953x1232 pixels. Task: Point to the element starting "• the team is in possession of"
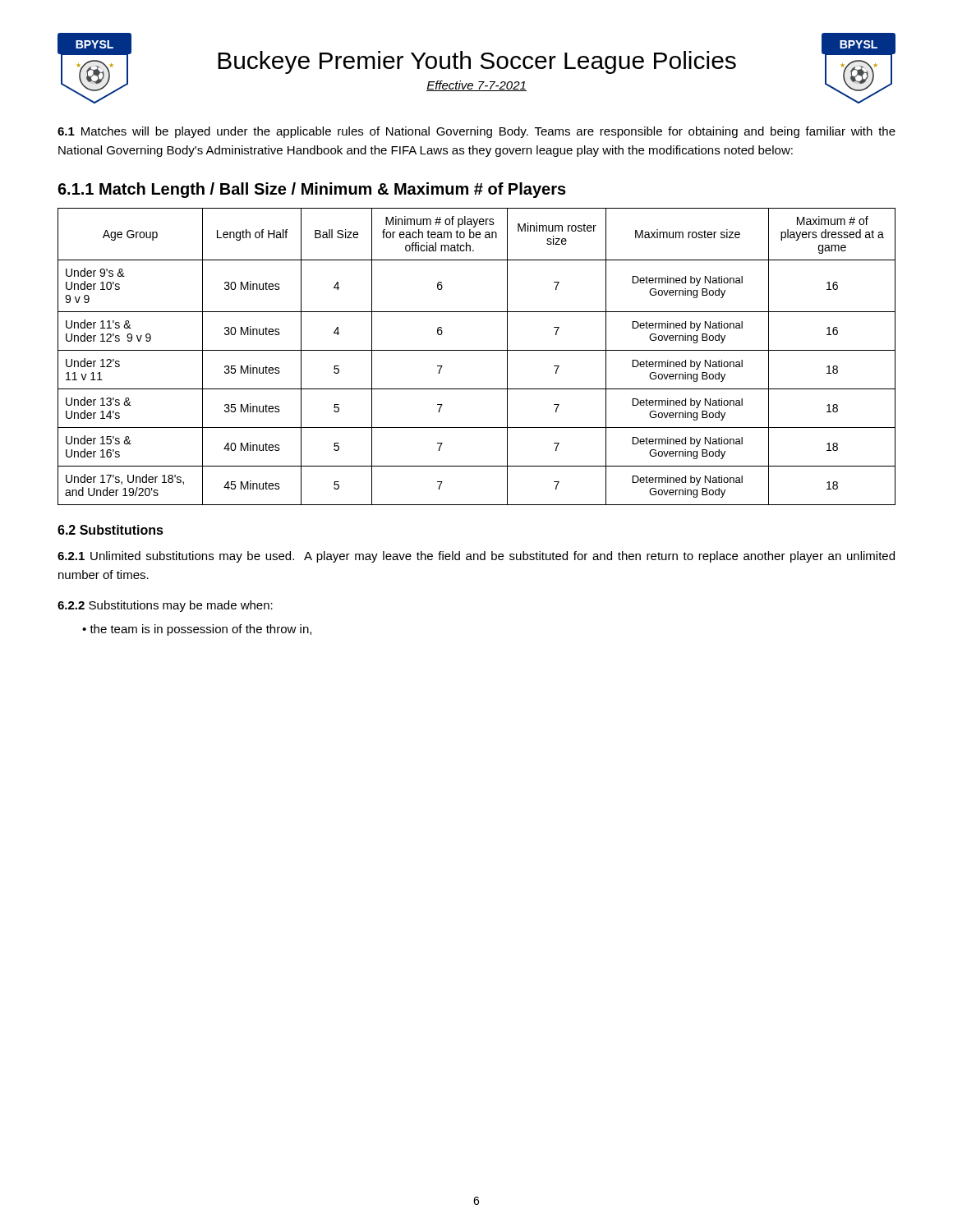[197, 629]
